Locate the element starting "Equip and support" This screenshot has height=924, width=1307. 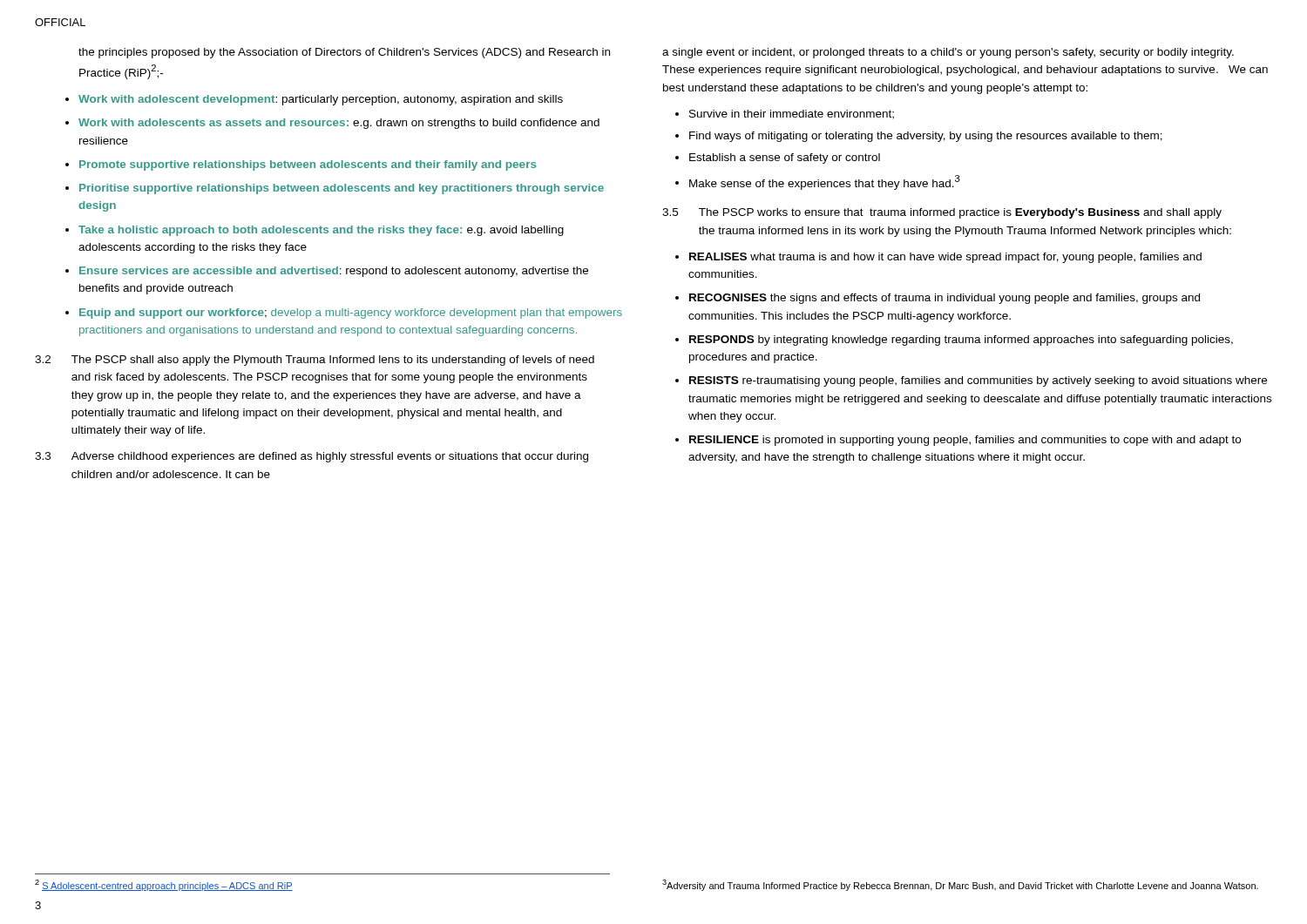pyautogui.click(x=350, y=321)
